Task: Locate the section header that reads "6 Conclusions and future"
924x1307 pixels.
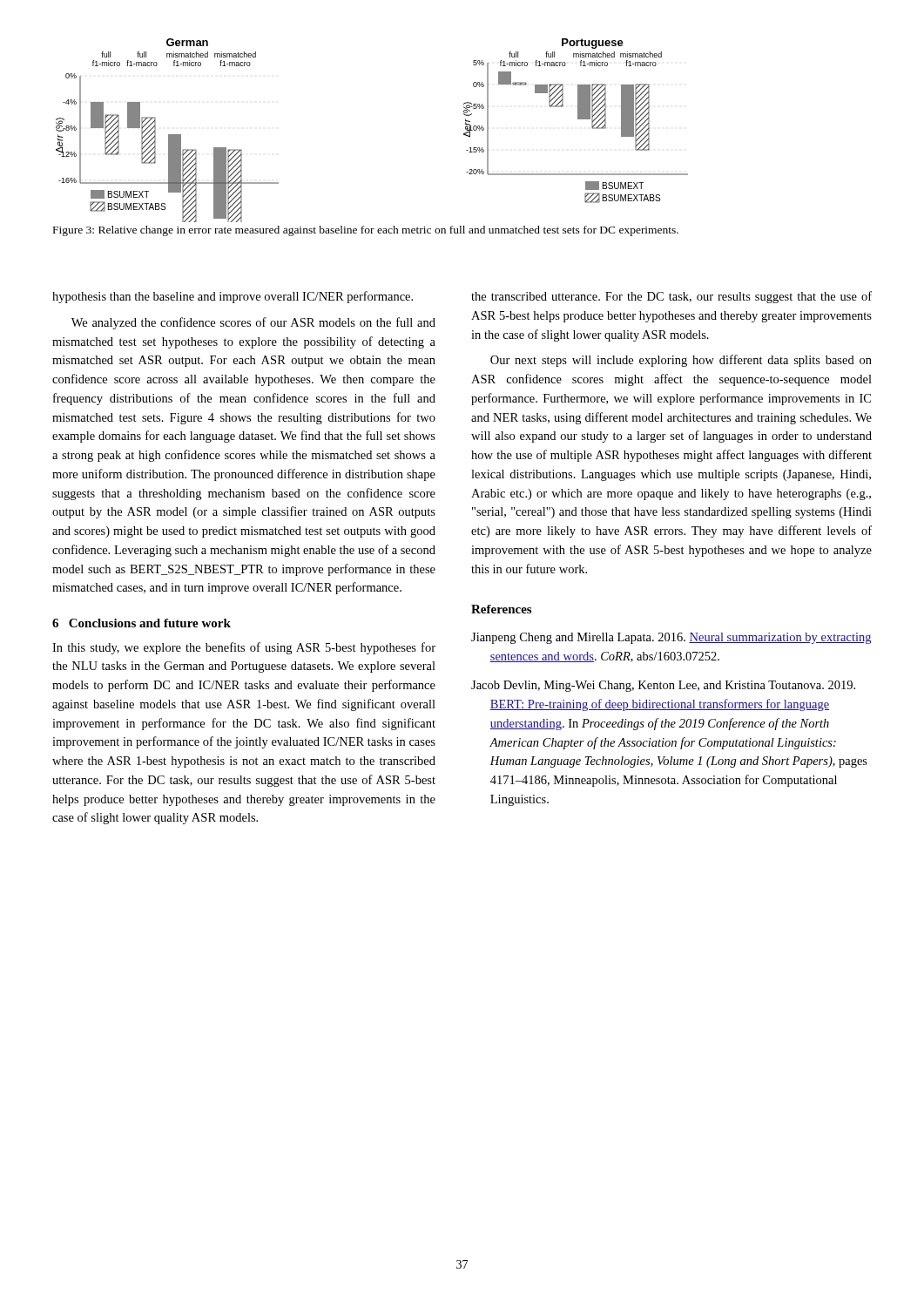Action: 141,623
